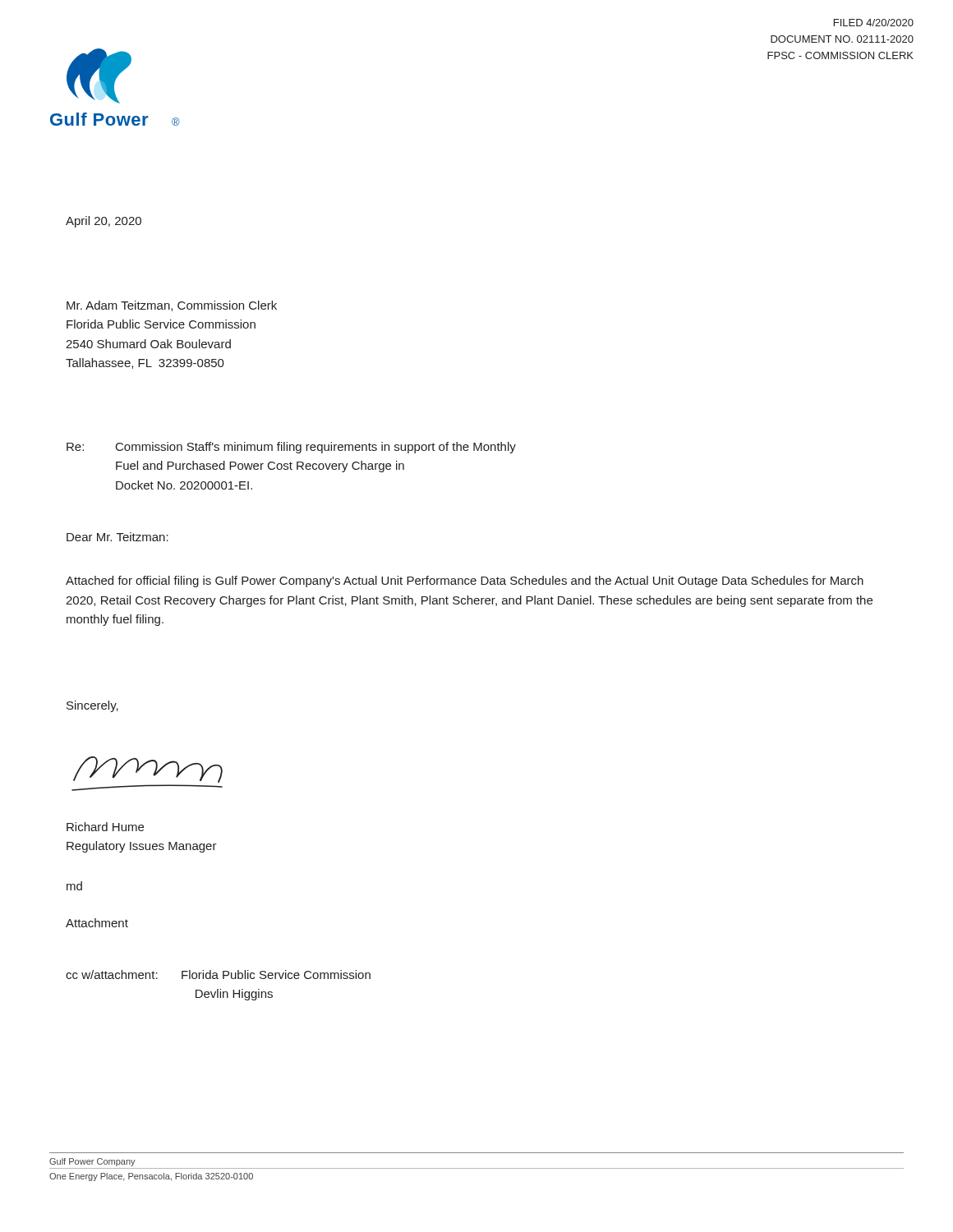Find the region starting "Mr. Adam Teitzman, Commission Clerk Florida"
This screenshot has width=953, height=1232.
click(171, 334)
